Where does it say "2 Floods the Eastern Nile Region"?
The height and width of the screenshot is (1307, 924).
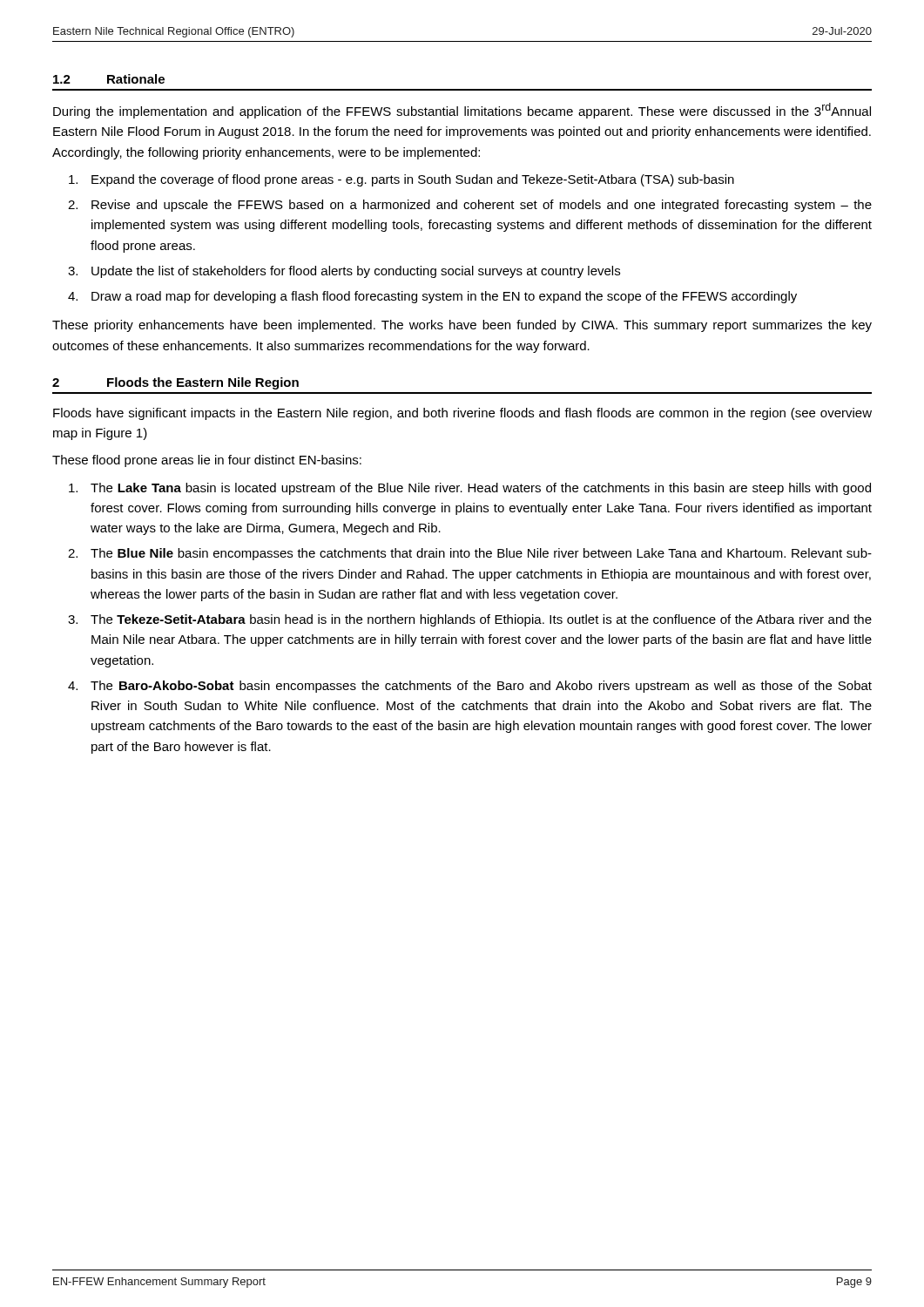(176, 382)
